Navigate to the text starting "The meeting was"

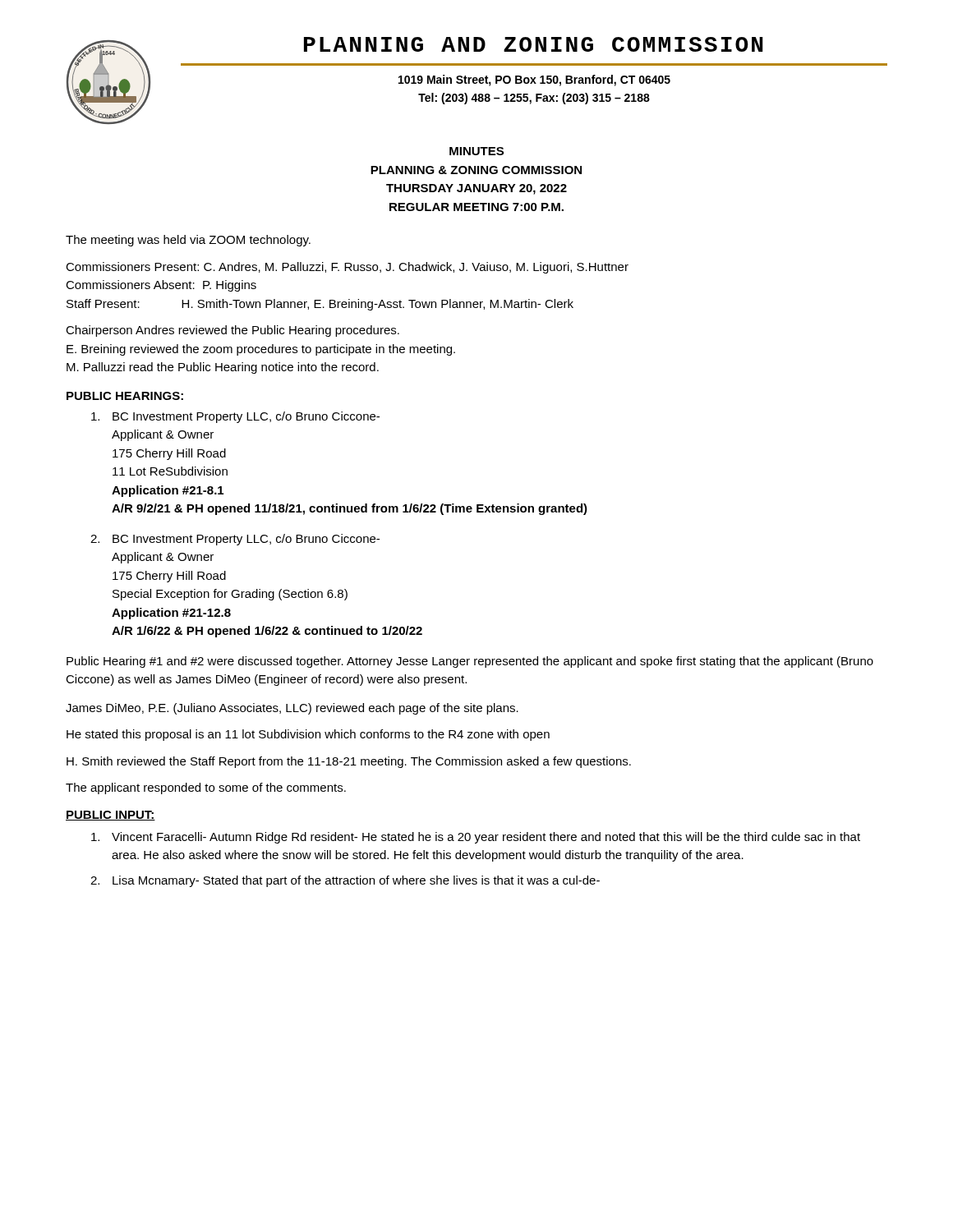189,239
